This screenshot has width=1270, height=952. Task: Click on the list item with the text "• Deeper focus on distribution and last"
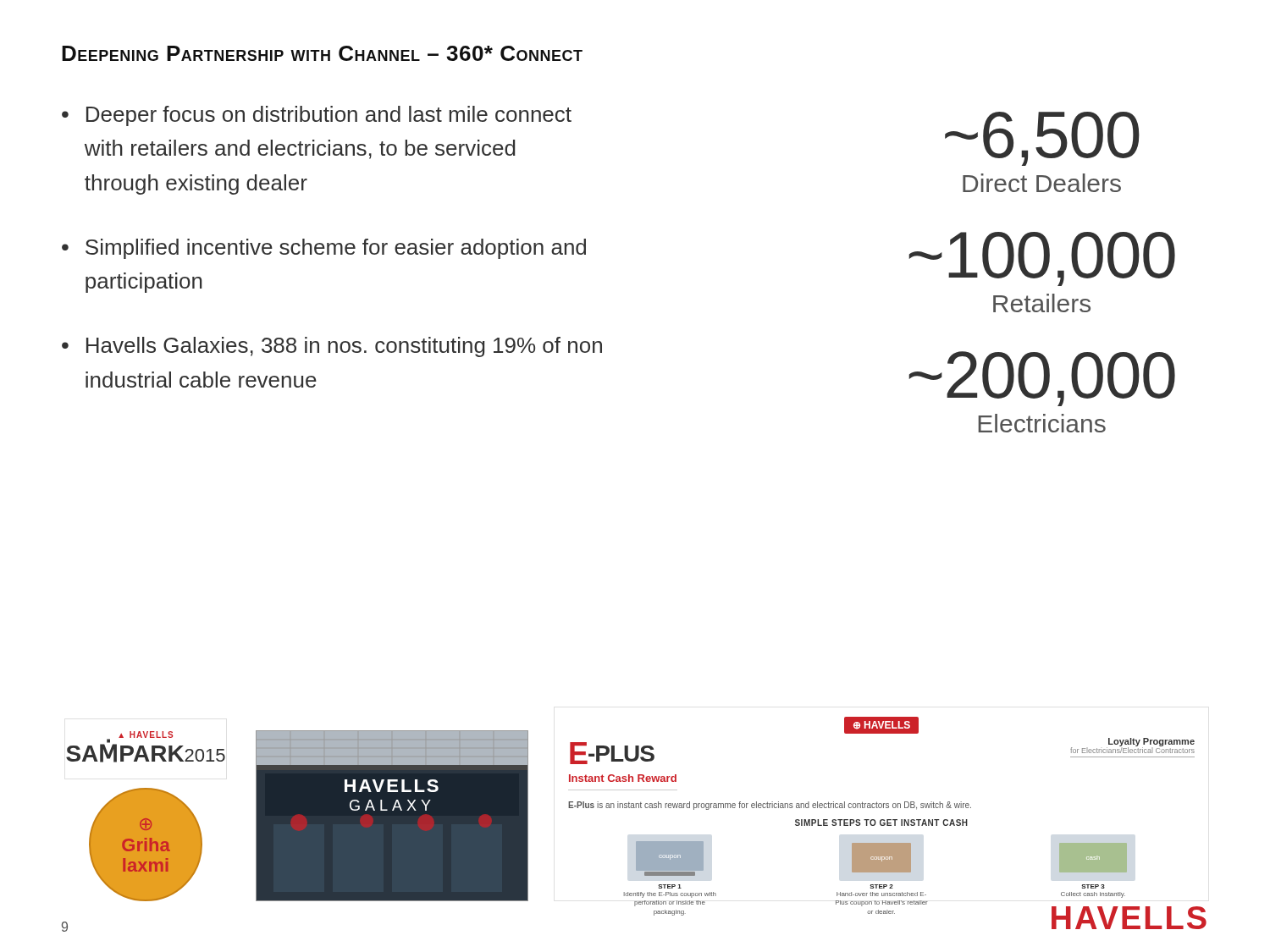point(316,148)
